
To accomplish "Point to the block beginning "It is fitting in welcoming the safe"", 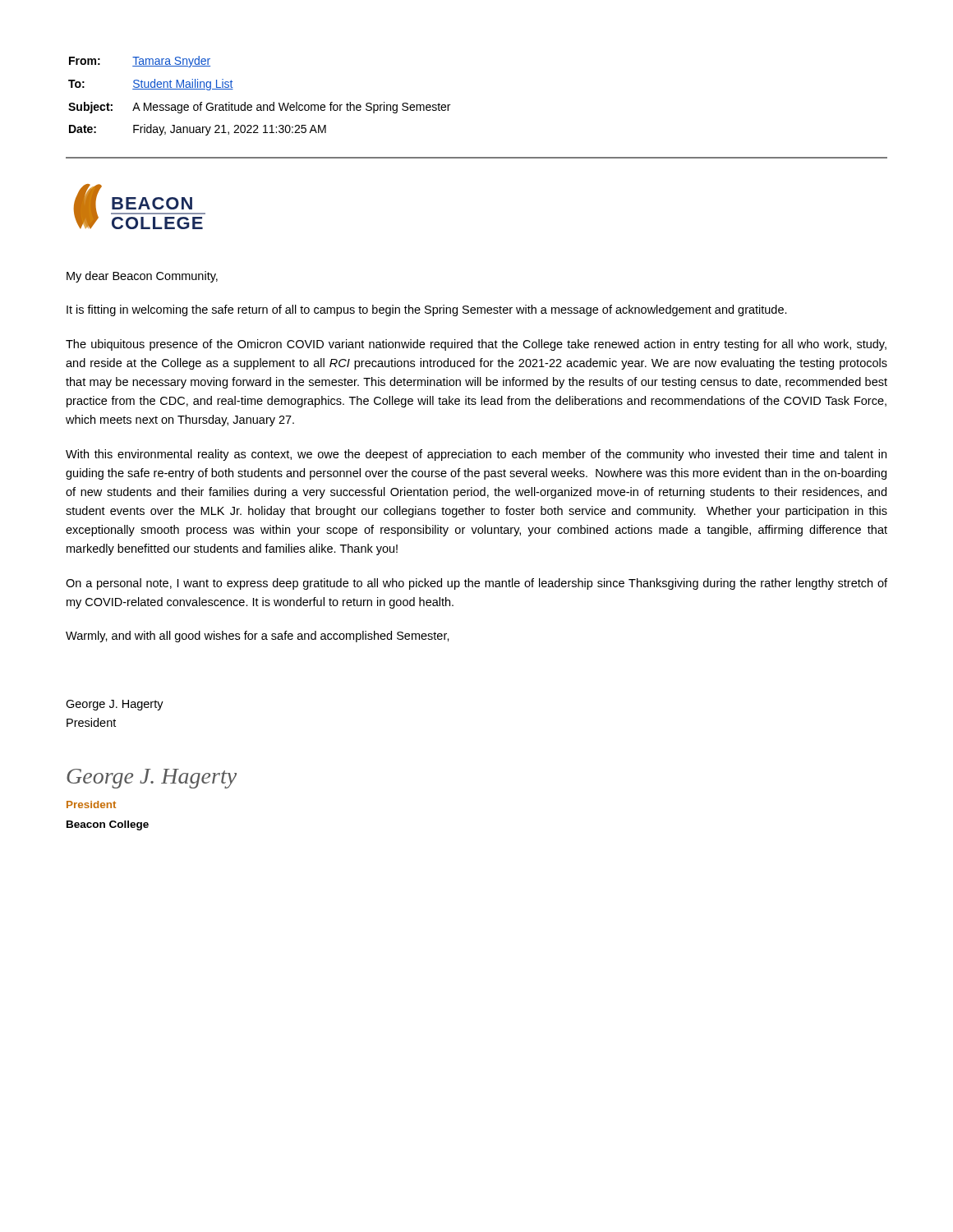I will pyautogui.click(x=427, y=310).
